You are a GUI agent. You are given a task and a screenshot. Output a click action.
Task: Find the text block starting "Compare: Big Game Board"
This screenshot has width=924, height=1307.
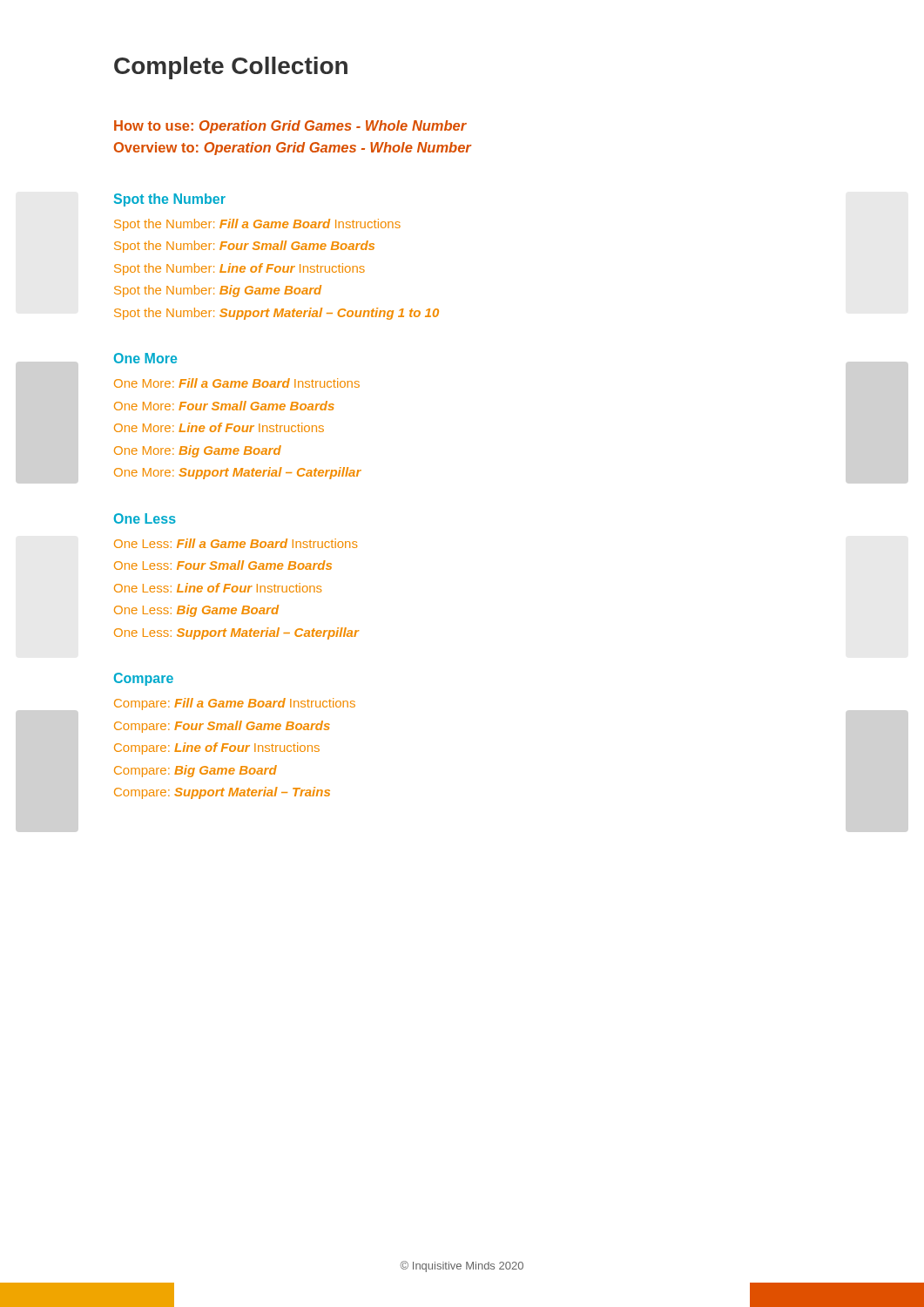pos(196,771)
